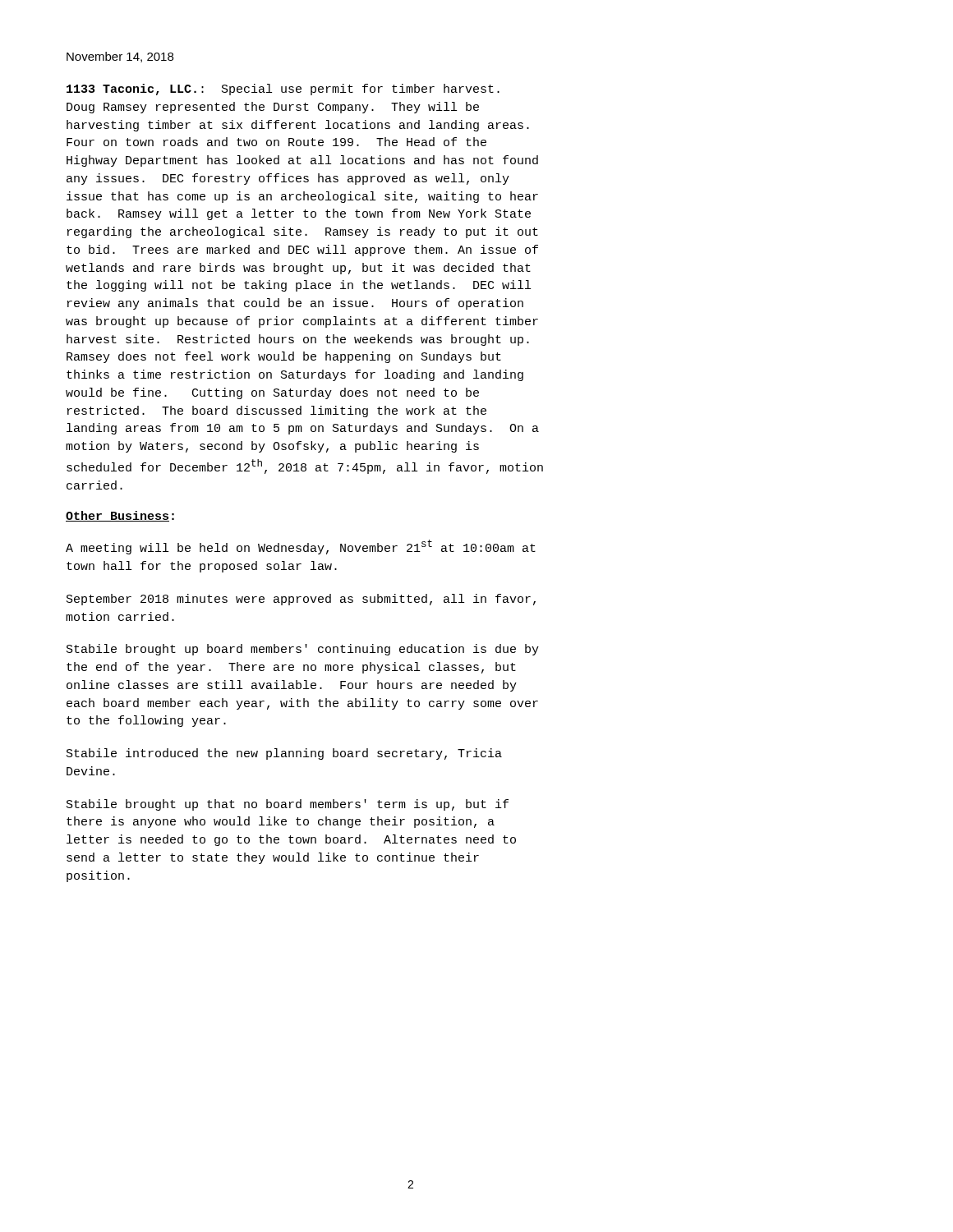Find the text starting "A meeting will be held on Wednesday,"
The height and width of the screenshot is (1232, 953).
coord(301,557)
